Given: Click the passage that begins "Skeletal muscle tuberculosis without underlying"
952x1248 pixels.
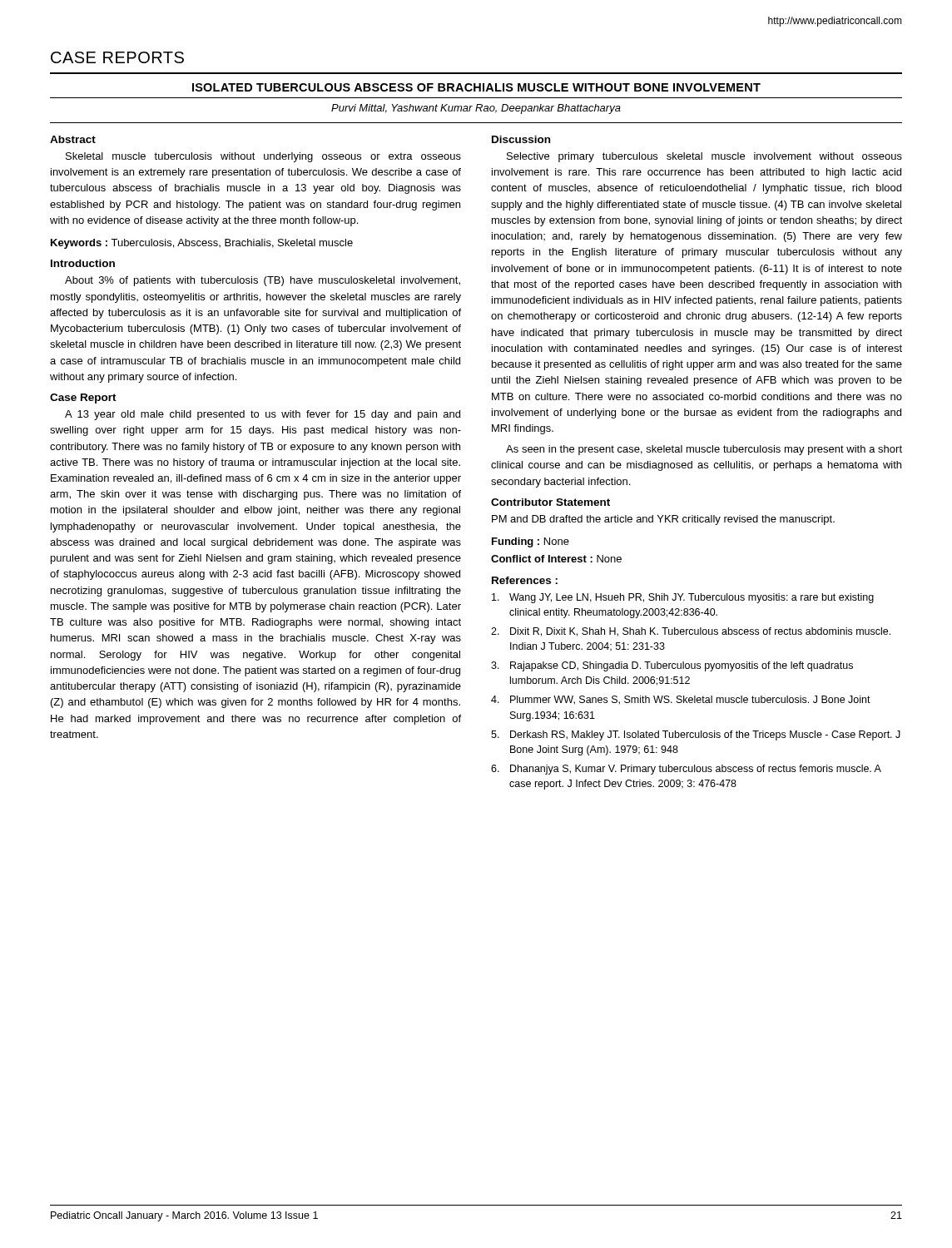Looking at the screenshot, I should [x=255, y=188].
